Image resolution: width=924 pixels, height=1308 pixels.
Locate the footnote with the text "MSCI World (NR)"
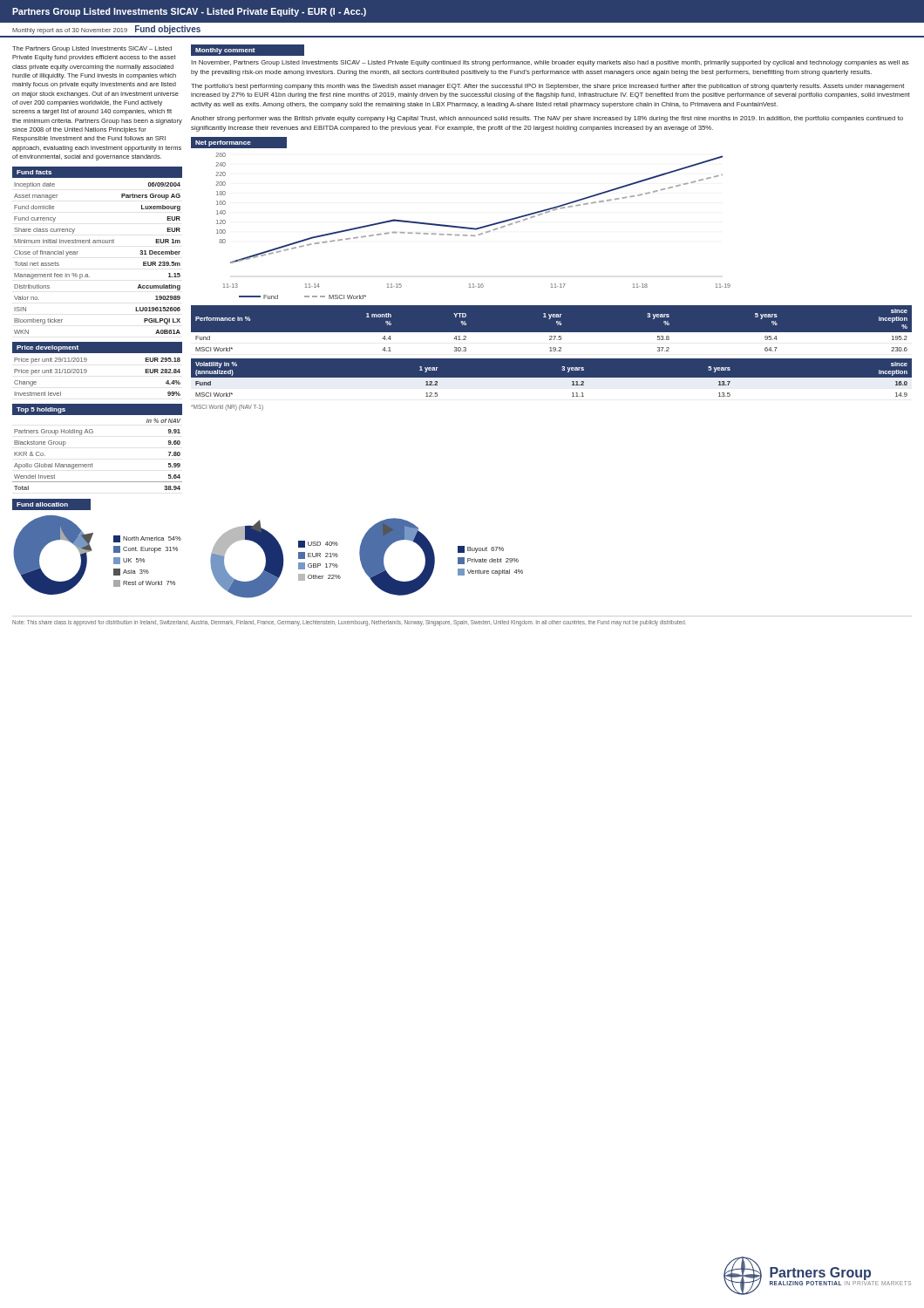pos(227,407)
